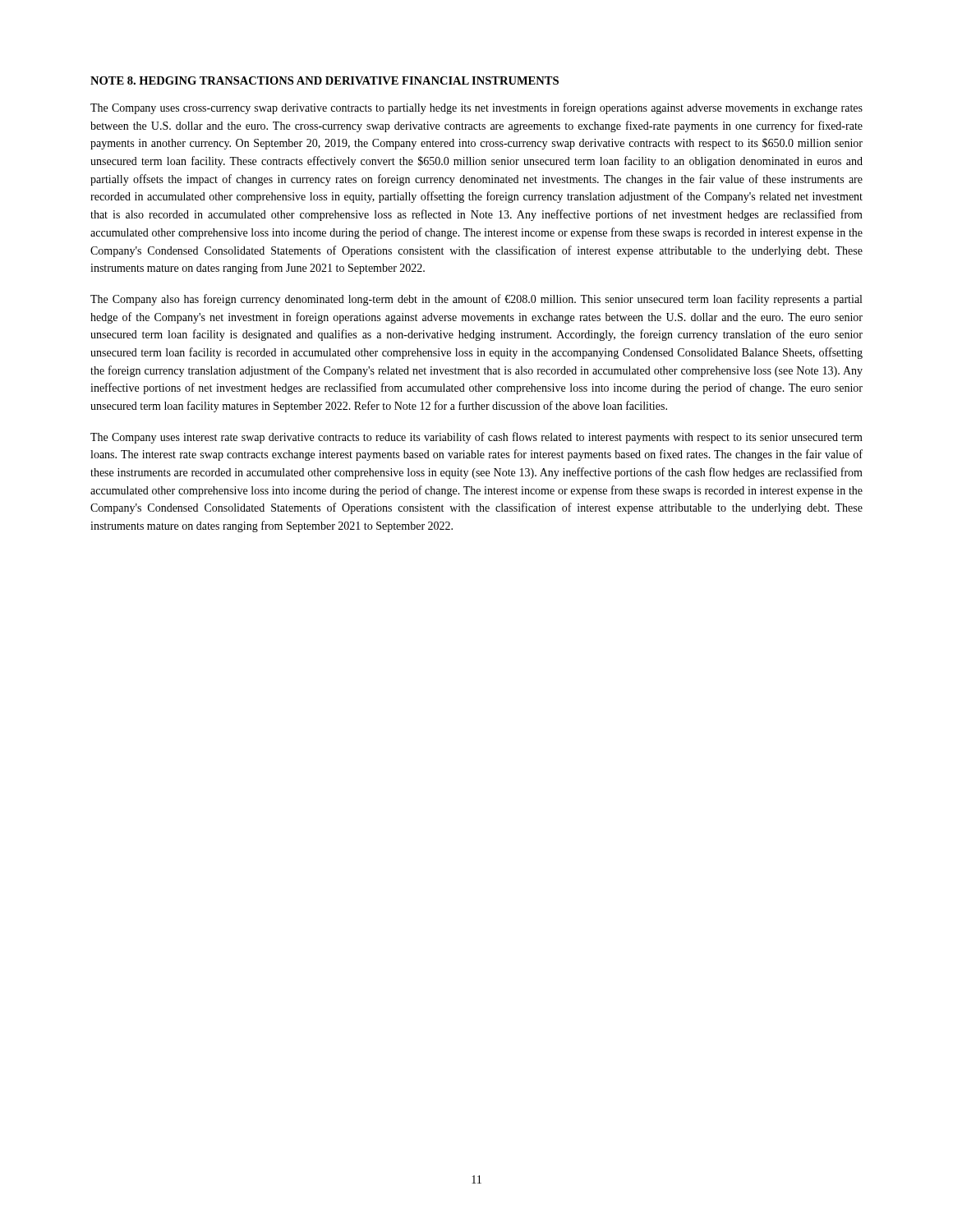Locate the section header
Image resolution: width=953 pixels, height=1232 pixels.
click(325, 81)
